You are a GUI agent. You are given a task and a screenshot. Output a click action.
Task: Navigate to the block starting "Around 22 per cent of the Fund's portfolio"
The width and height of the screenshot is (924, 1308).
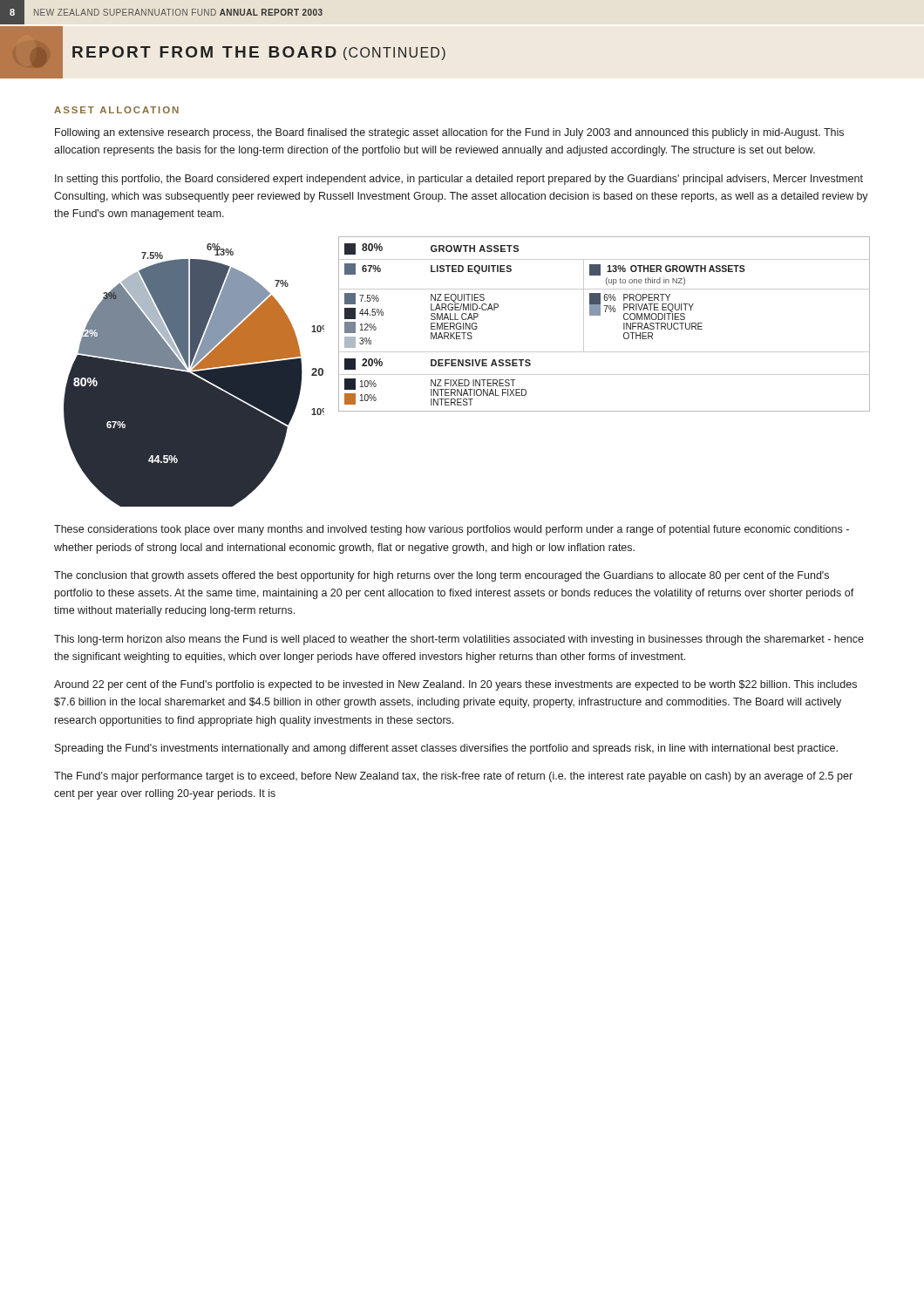(x=456, y=702)
